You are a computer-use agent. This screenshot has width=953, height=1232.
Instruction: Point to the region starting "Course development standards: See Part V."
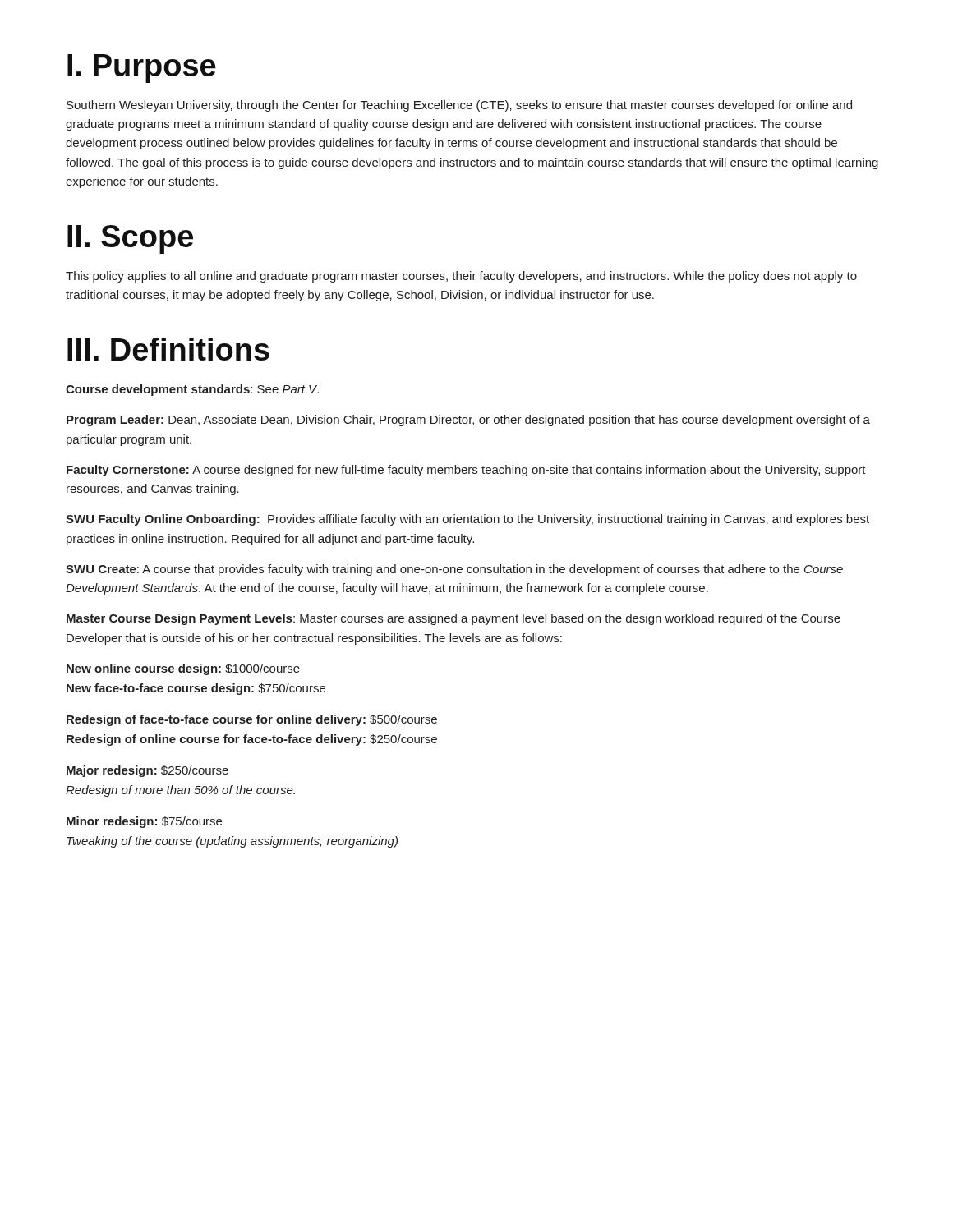[x=192, y=390]
